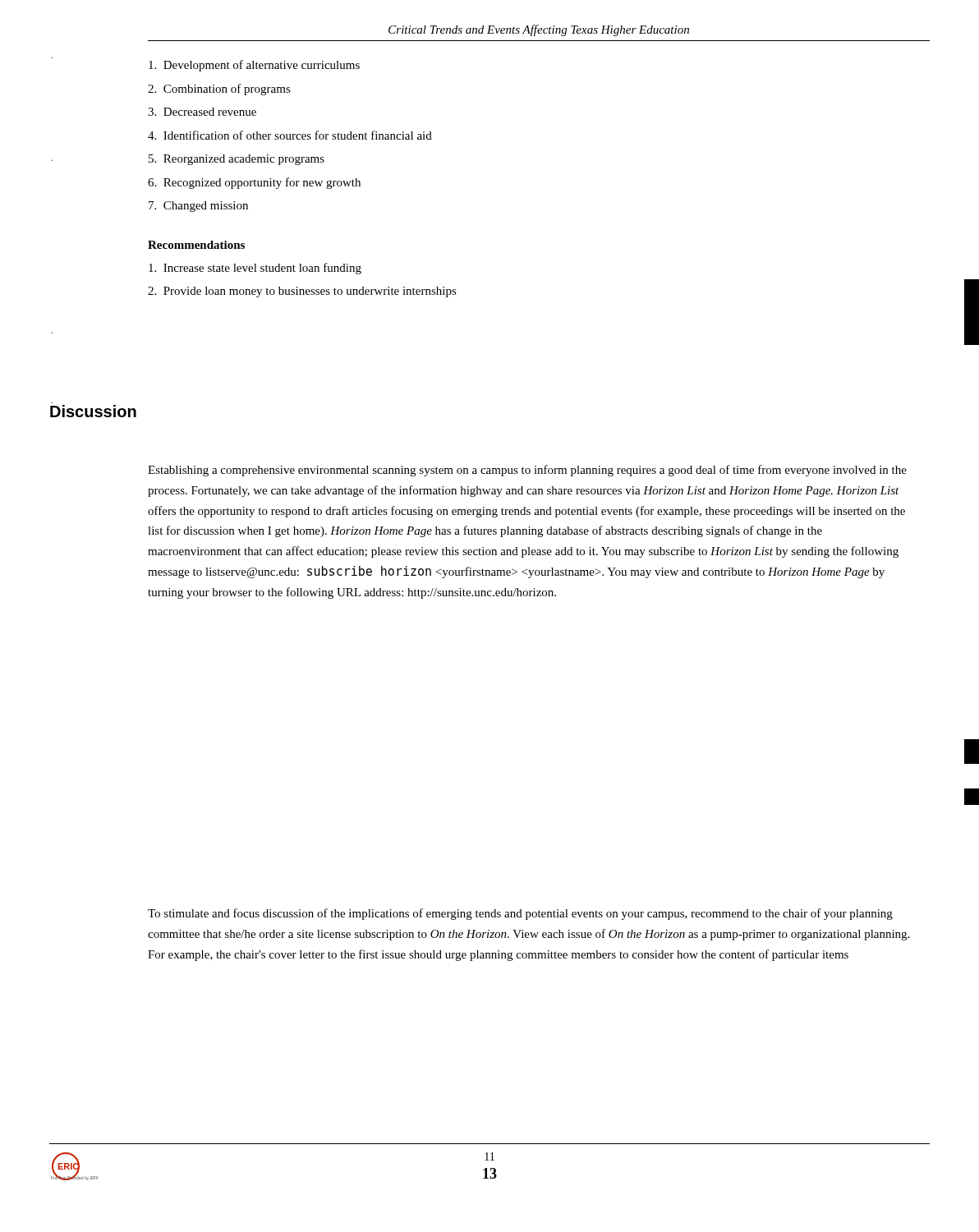The width and height of the screenshot is (979, 1232).
Task: Find the block on this page that starts "4. Identification of other sources for"
Action: click(x=290, y=135)
